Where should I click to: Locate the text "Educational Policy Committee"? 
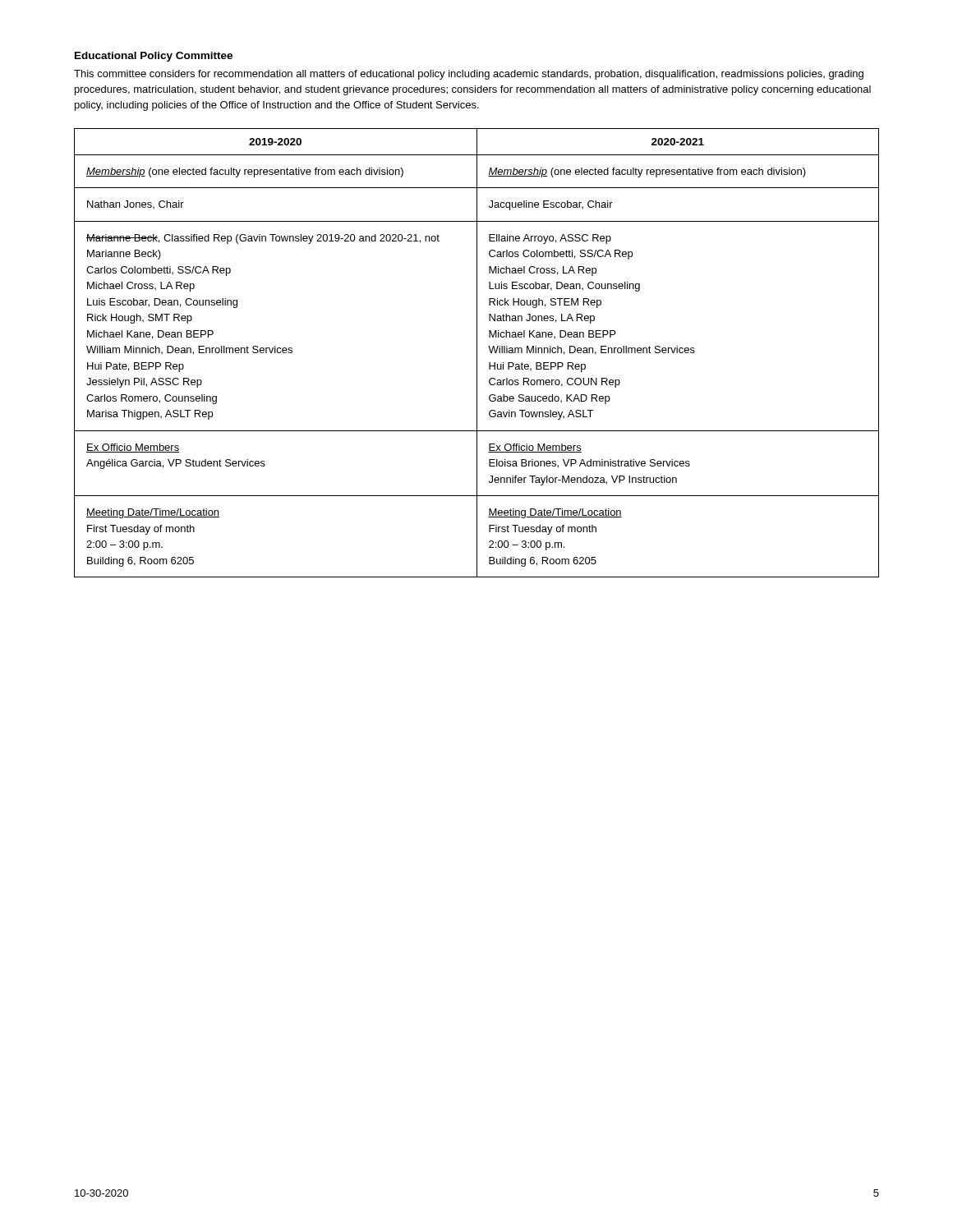(x=153, y=55)
